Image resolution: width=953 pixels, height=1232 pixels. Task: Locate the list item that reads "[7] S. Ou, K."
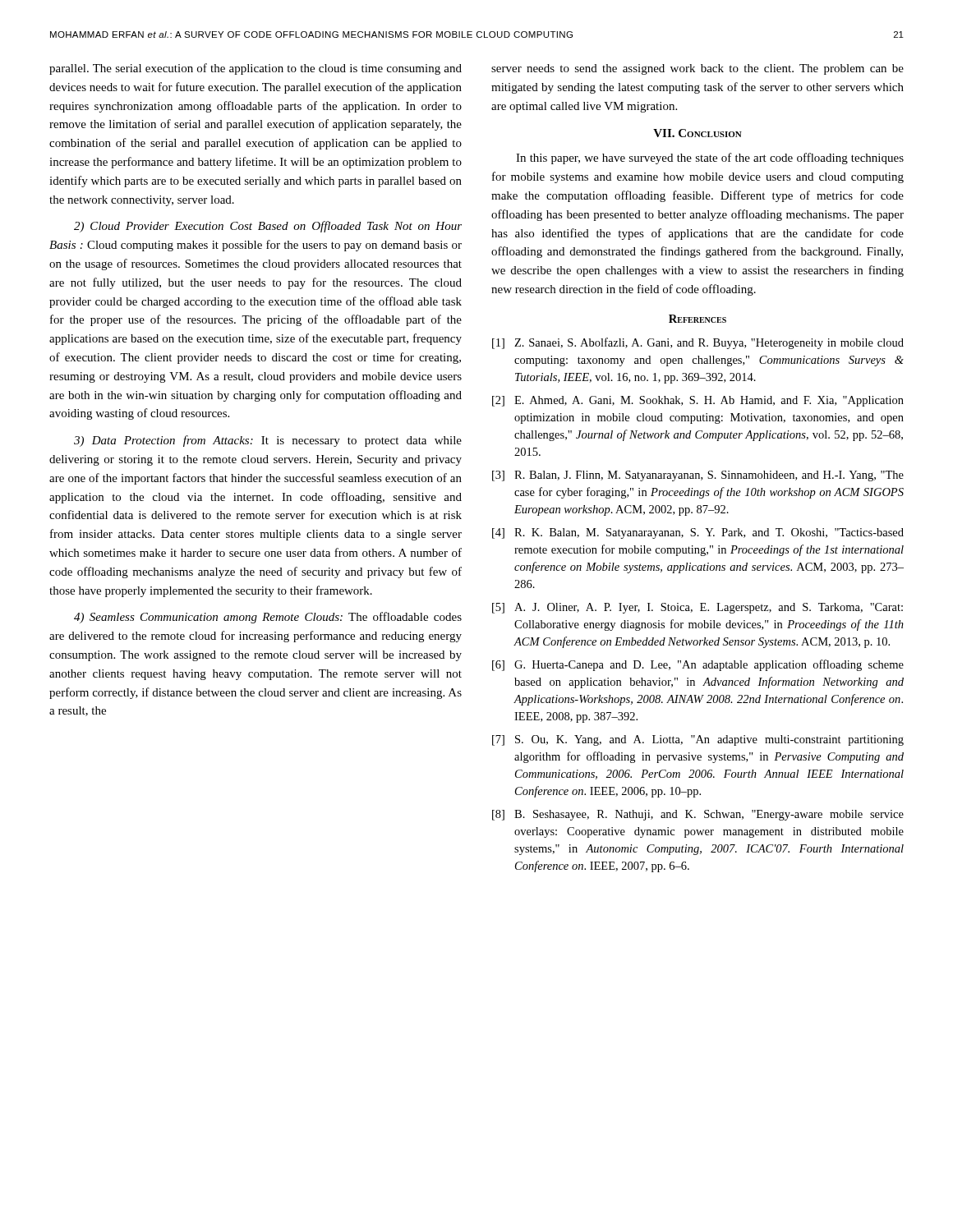[698, 766]
